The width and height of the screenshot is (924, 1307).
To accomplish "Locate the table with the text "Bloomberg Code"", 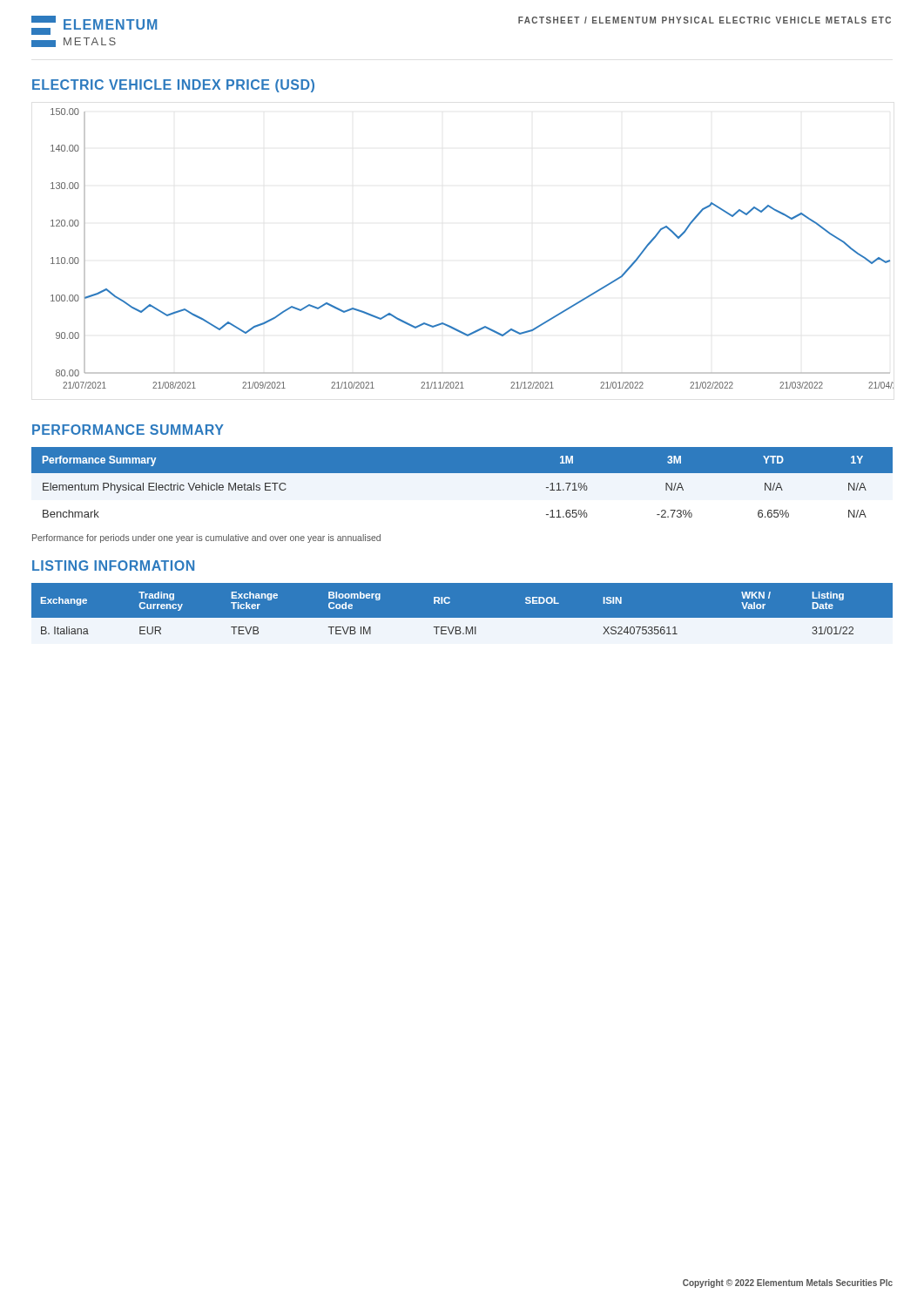I will [462, 613].
